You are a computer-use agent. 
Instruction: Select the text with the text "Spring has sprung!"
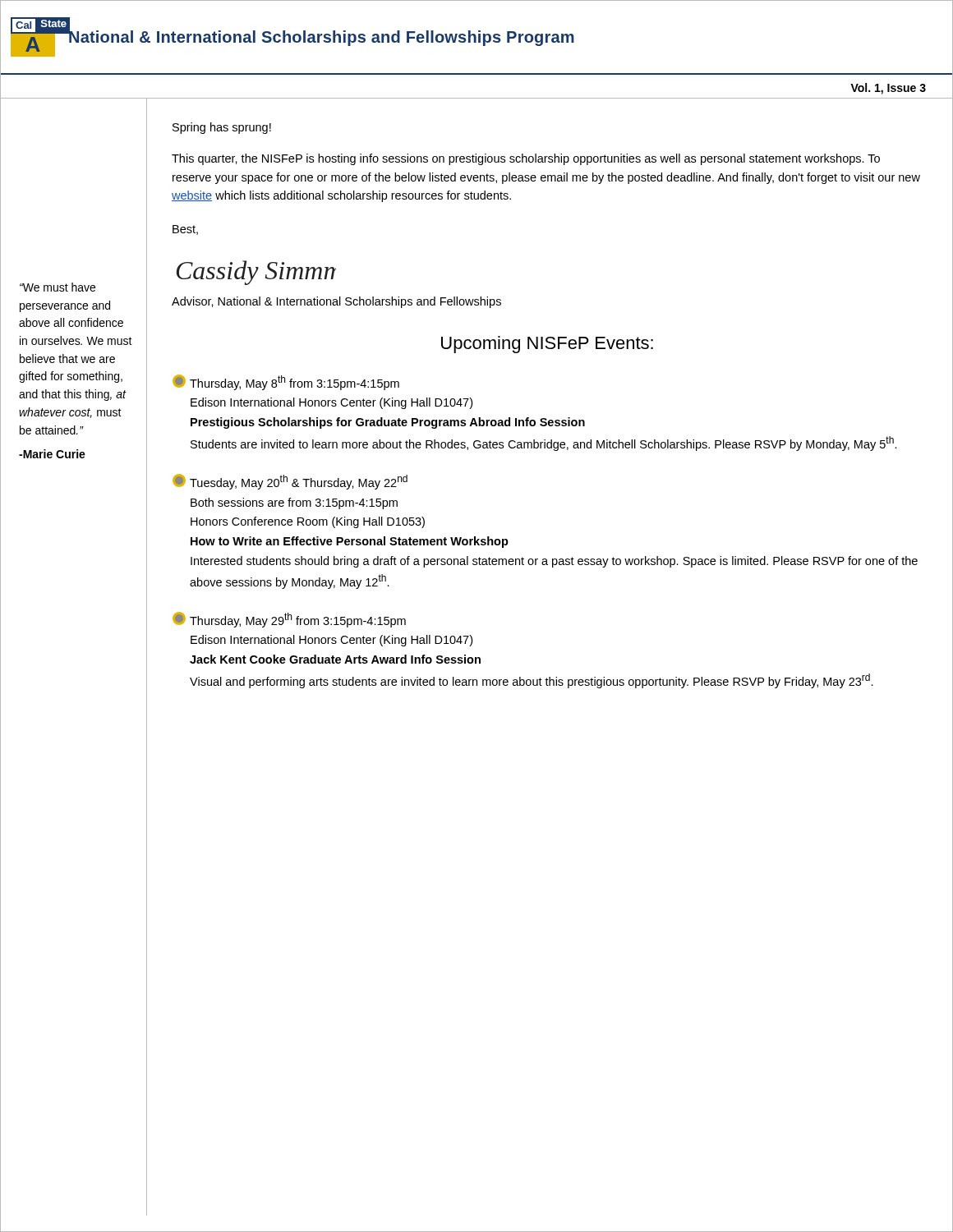coord(222,127)
